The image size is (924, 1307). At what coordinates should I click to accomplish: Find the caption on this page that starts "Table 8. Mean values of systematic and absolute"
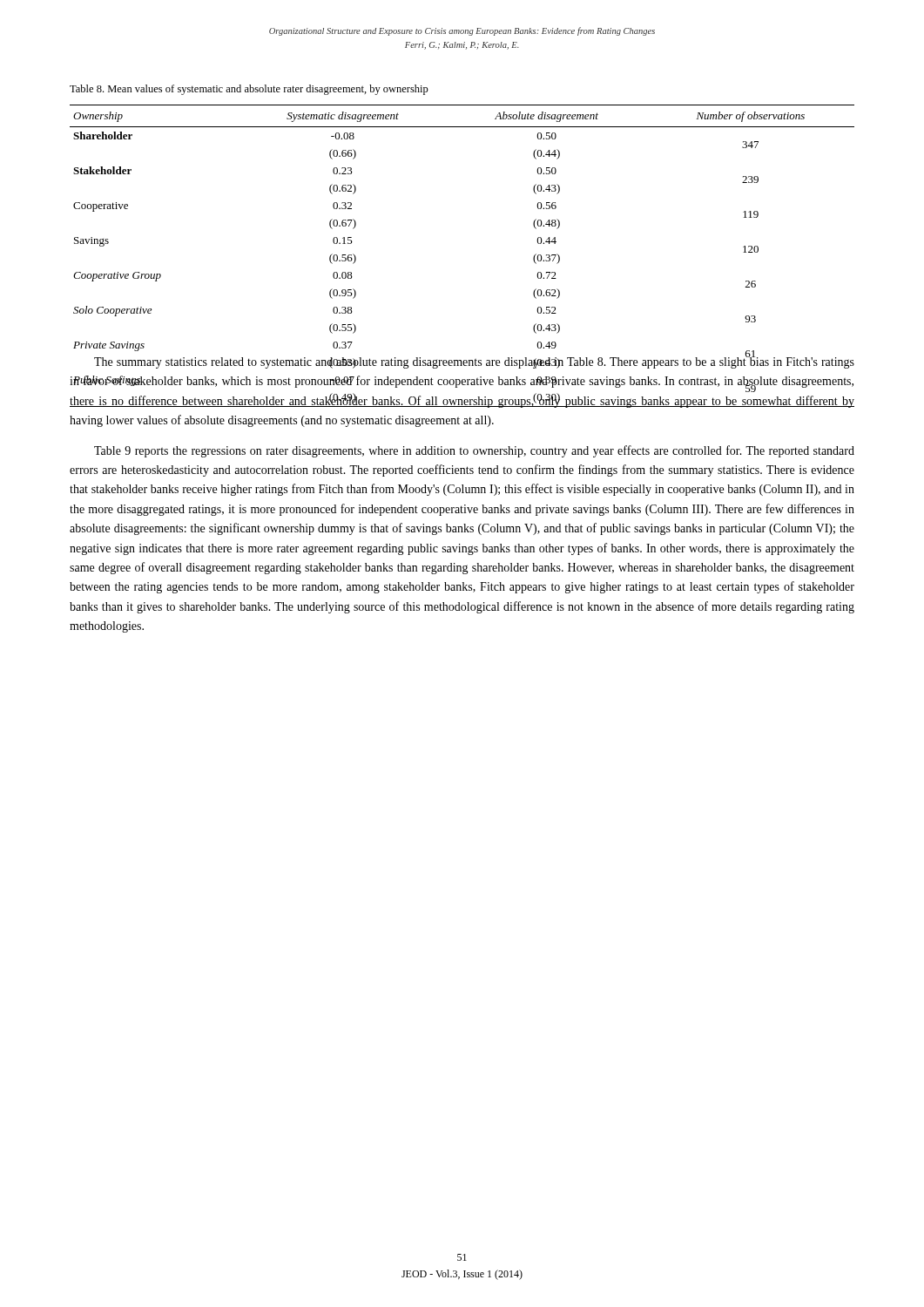click(x=249, y=89)
